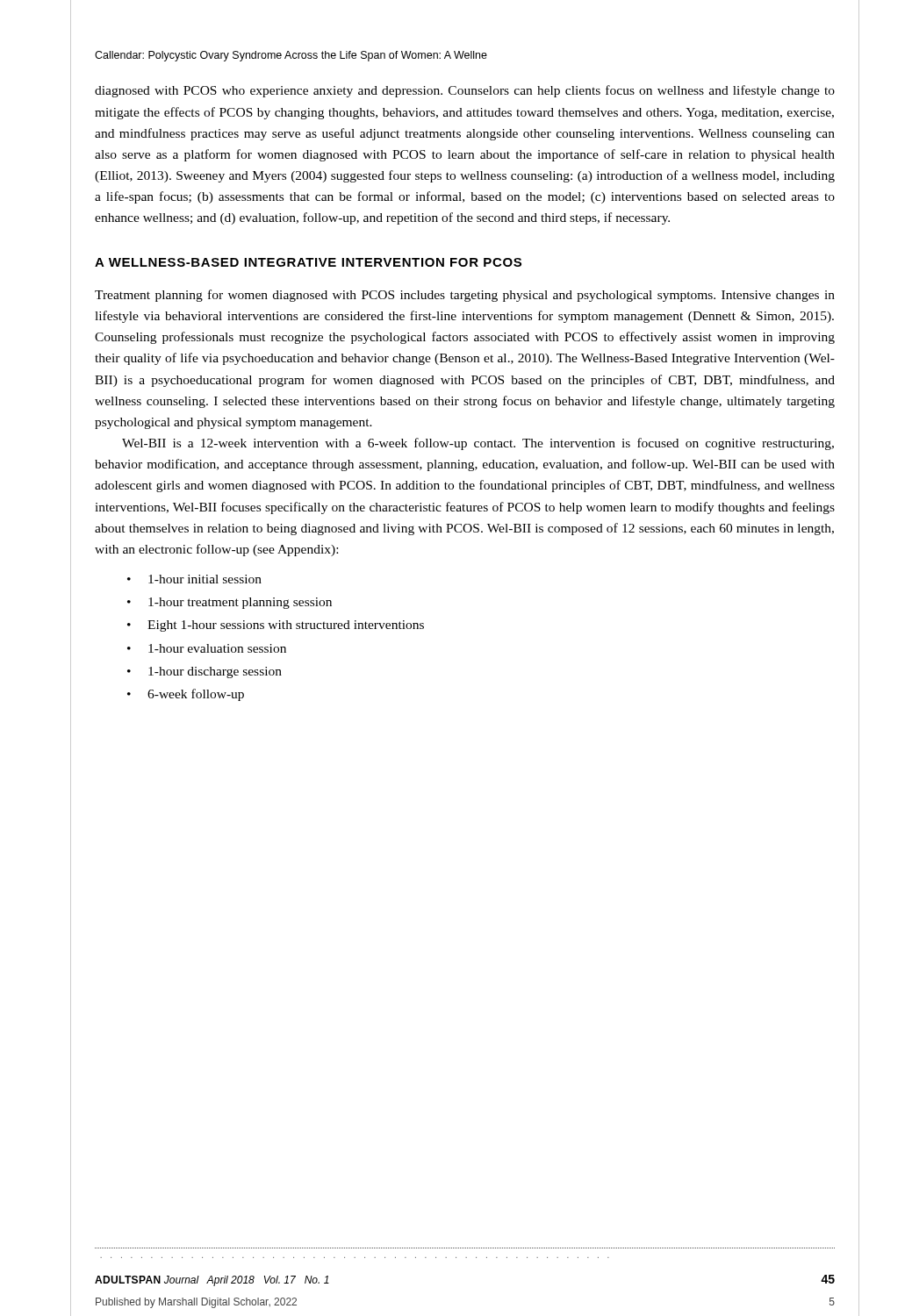912x1316 pixels.
Task: Where does it say "• 6-week follow-up"?
Action: tap(186, 694)
